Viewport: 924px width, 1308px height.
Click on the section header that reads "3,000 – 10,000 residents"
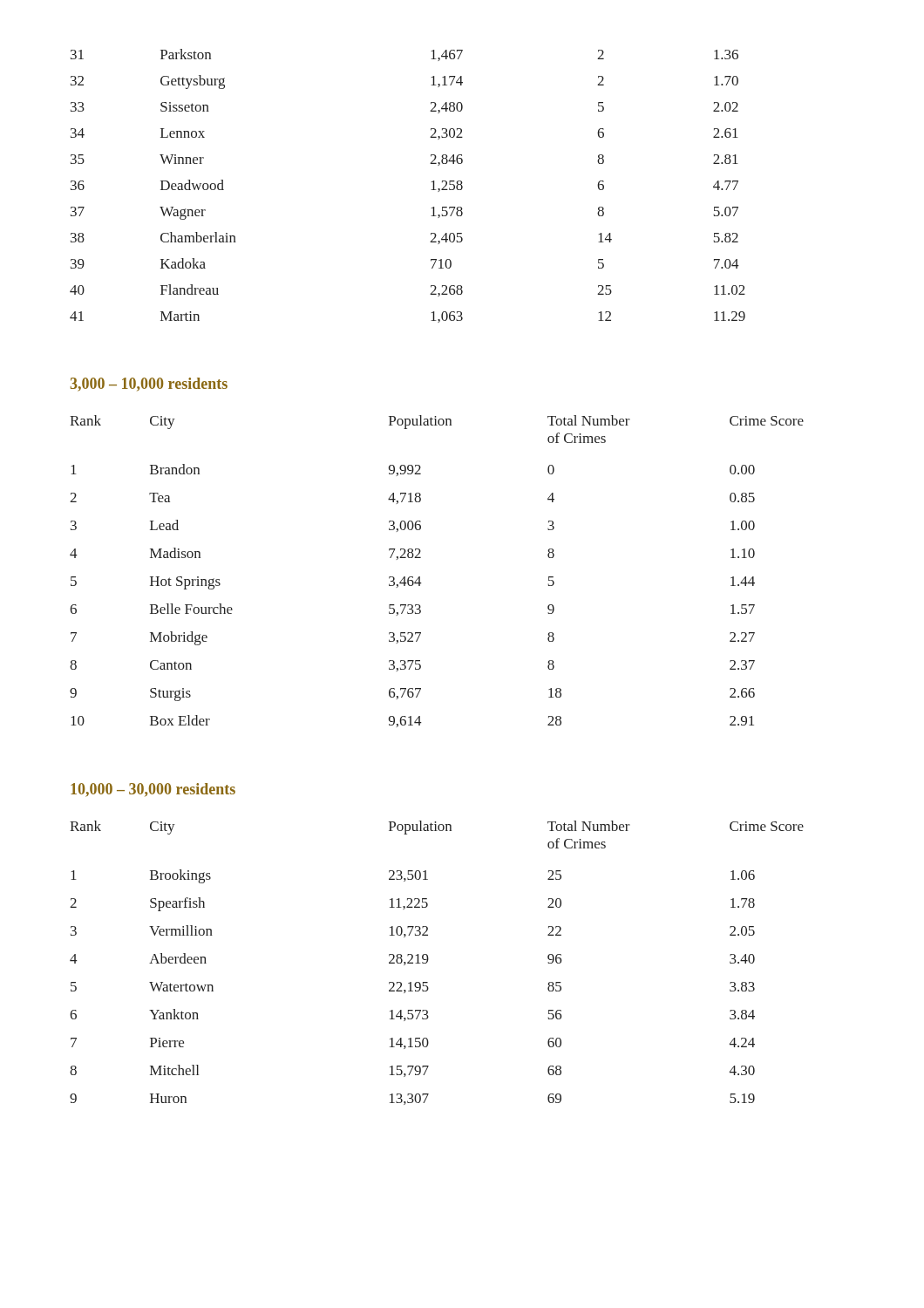149,384
